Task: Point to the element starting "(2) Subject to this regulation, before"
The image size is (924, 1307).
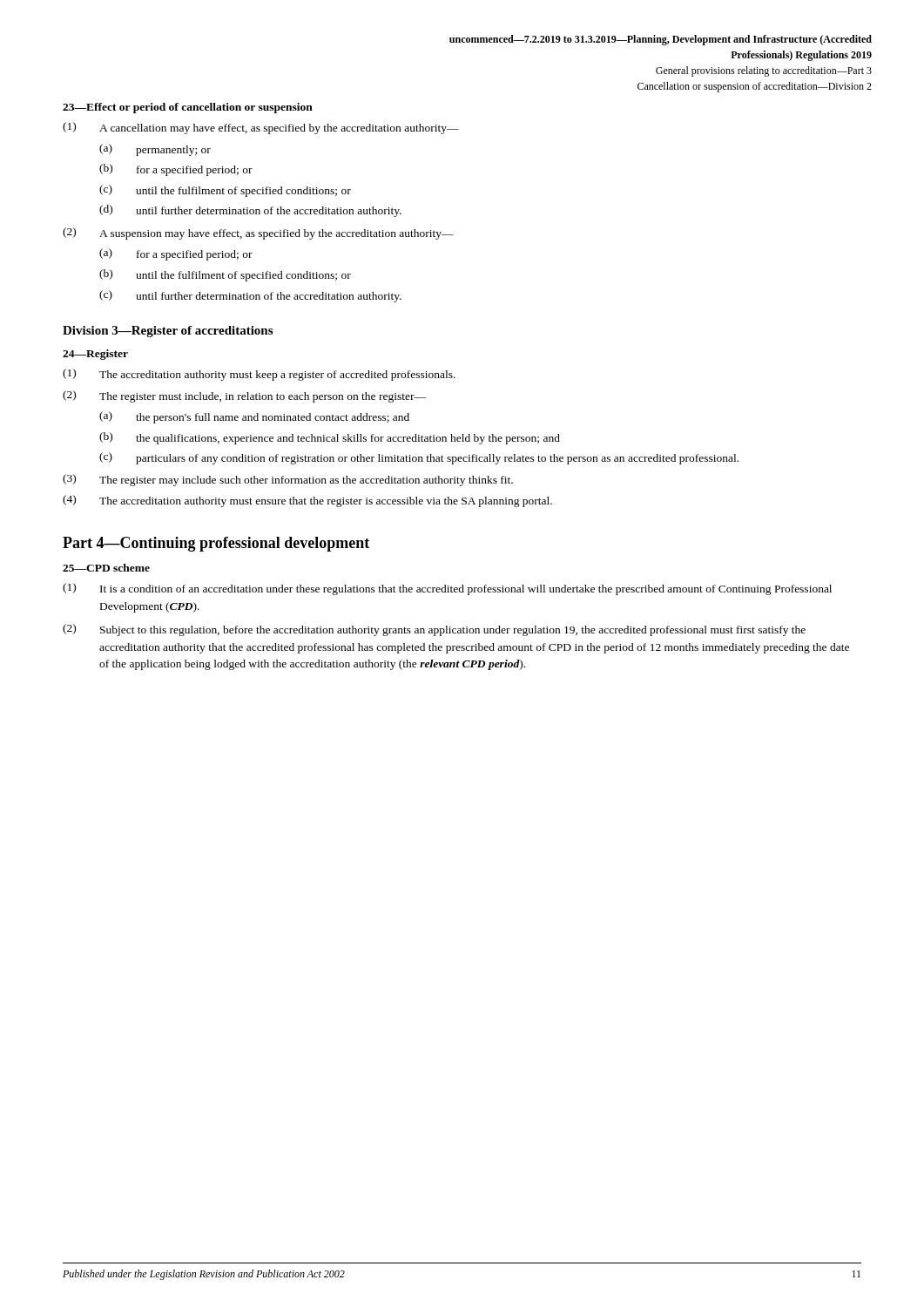Action: coord(462,647)
